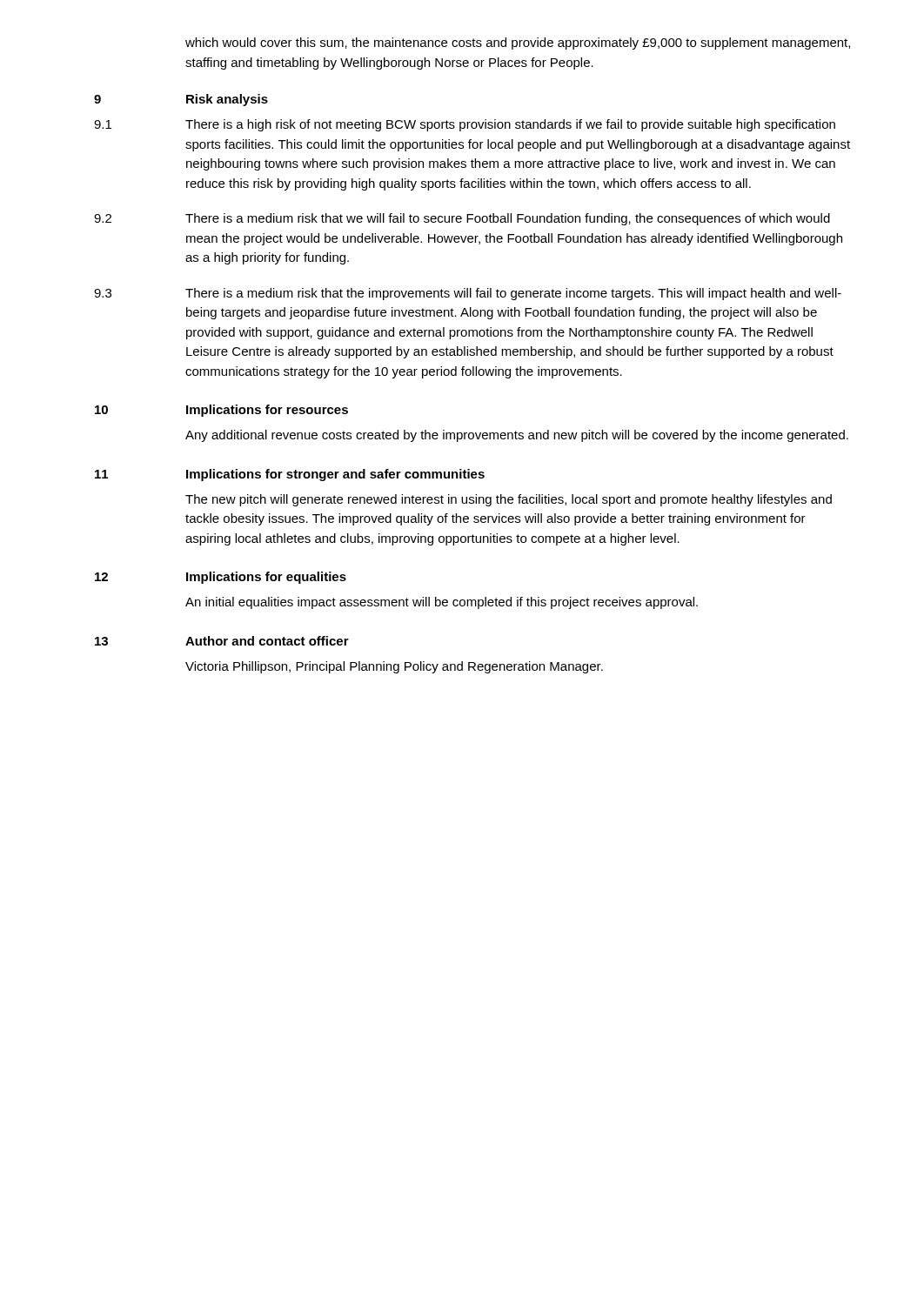Image resolution: width=924 pixels, height=1305 pixels.
Task: Find the section header that reads "13 Author and contact officer"
Action: (221, 640)
